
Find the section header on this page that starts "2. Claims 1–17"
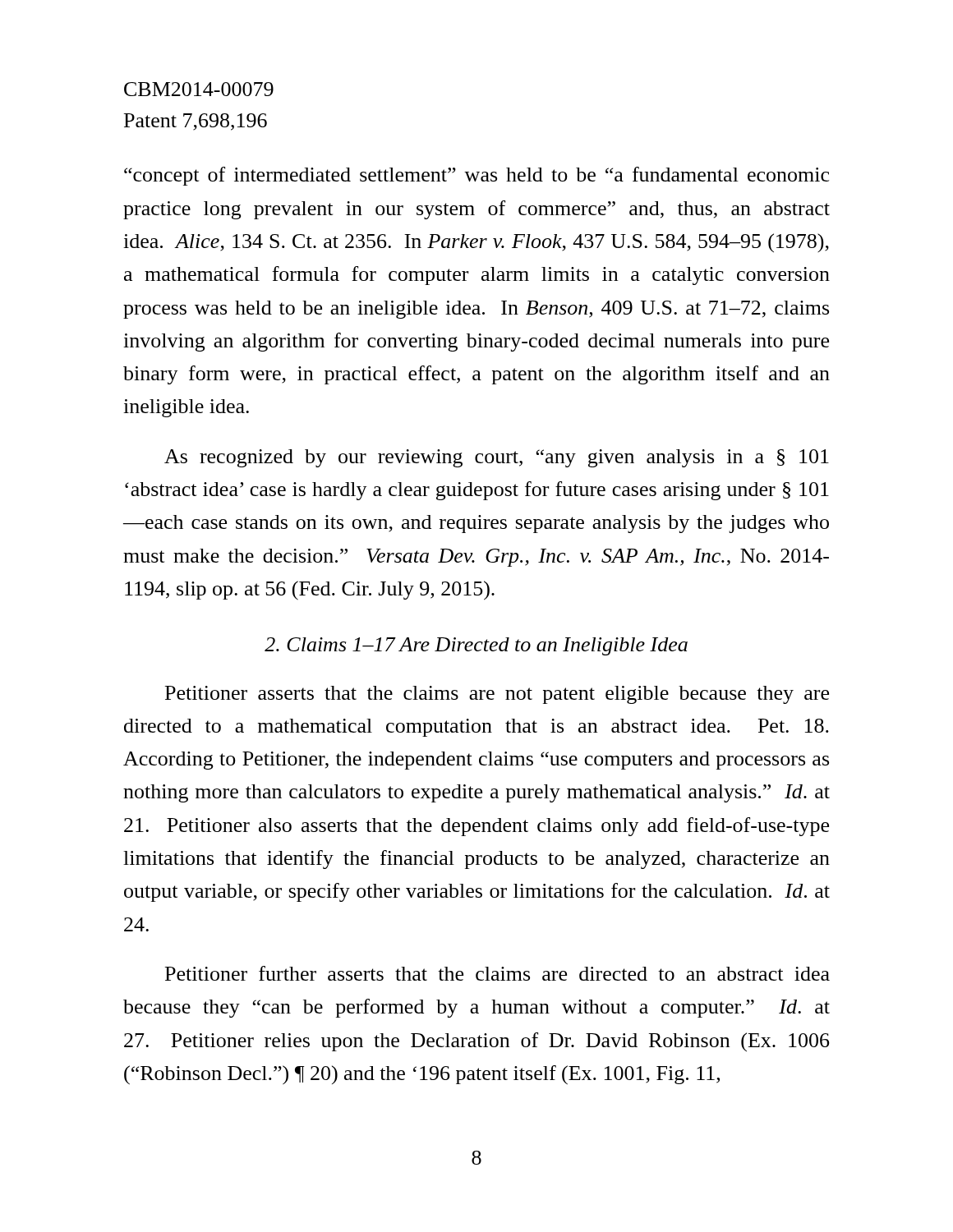pyautogui.click(x=476, y=645)
